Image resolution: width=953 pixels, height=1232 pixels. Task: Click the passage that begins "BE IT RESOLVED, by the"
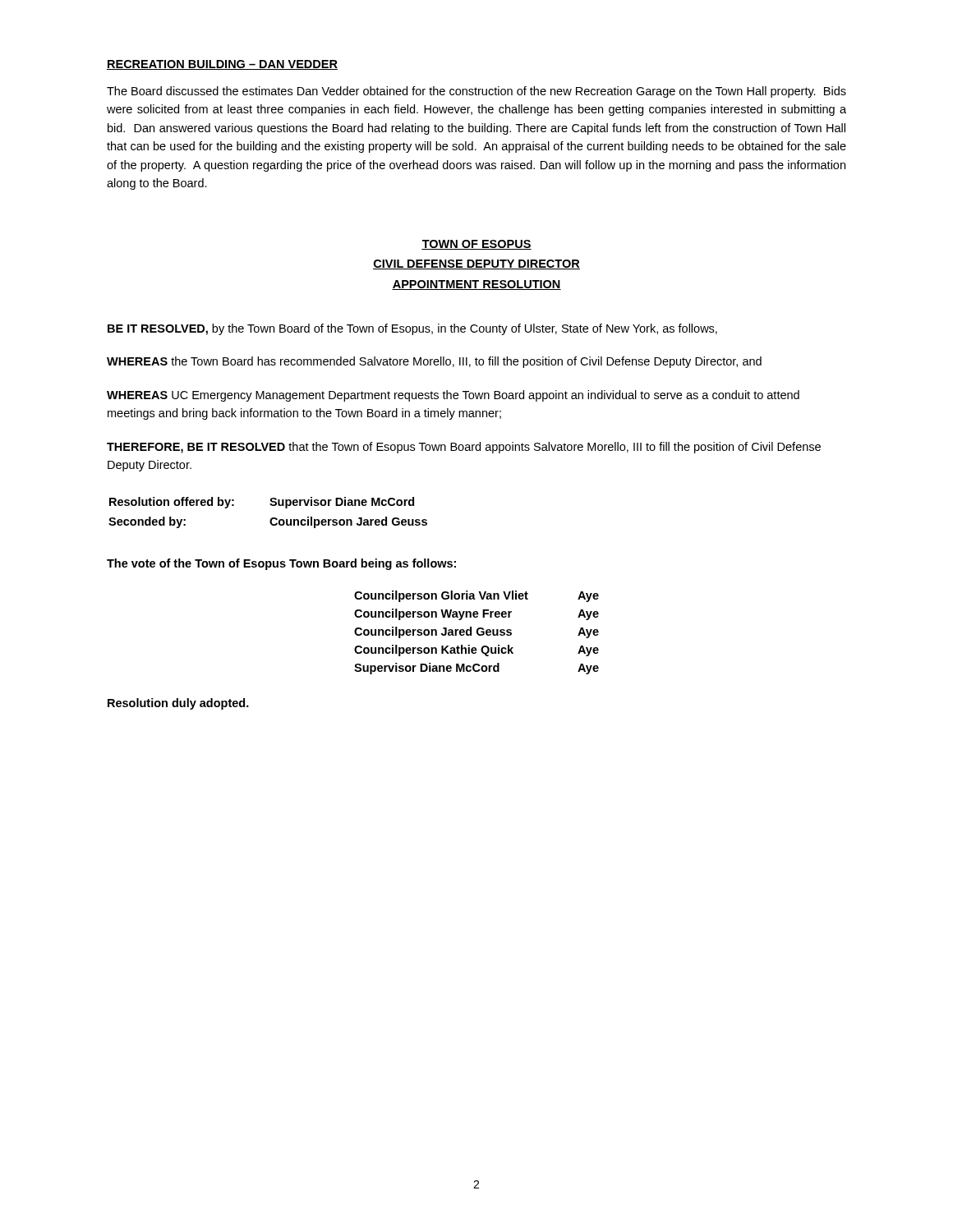(x=412, y=328)
